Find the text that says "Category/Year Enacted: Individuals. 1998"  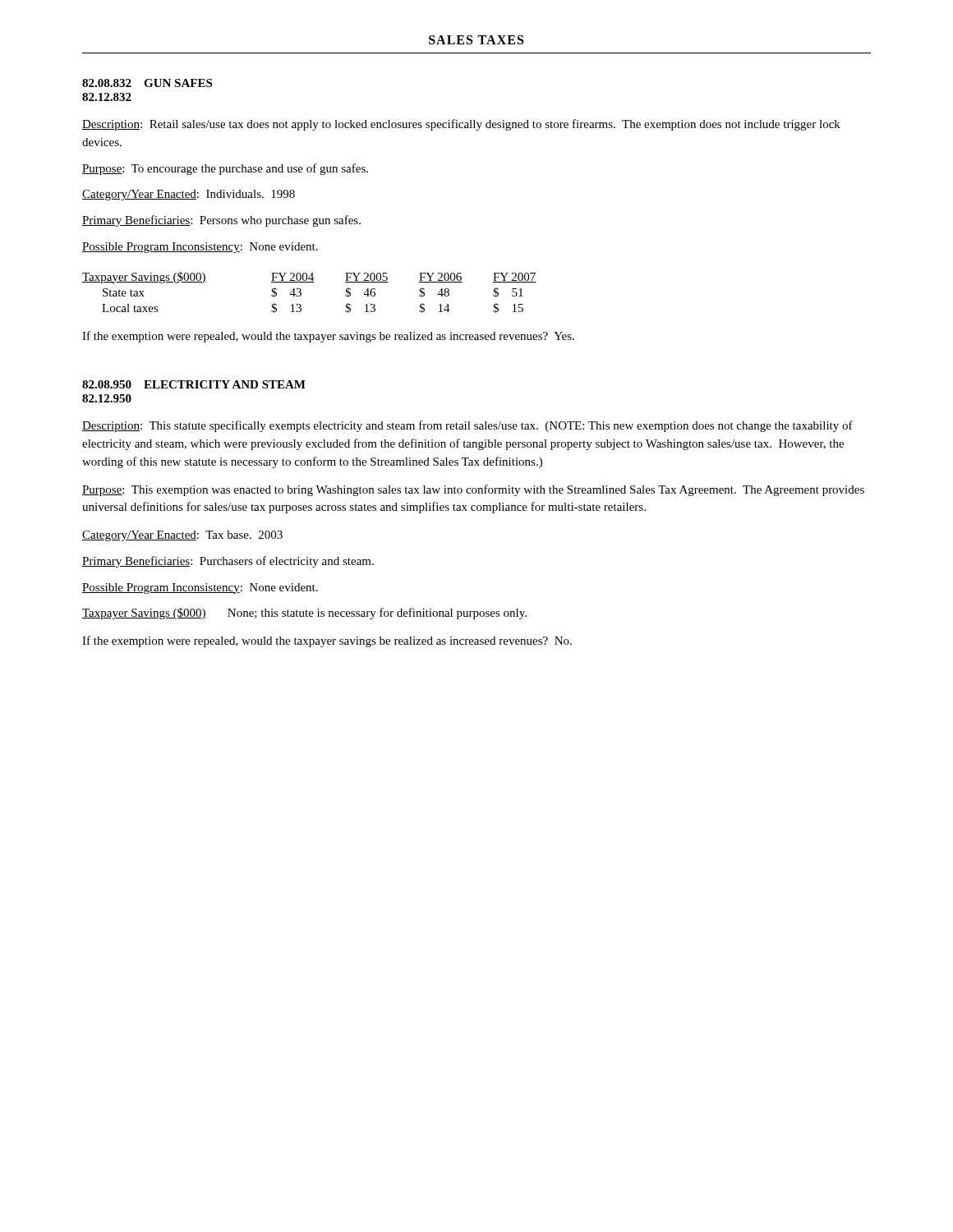(x=189, y=194)
